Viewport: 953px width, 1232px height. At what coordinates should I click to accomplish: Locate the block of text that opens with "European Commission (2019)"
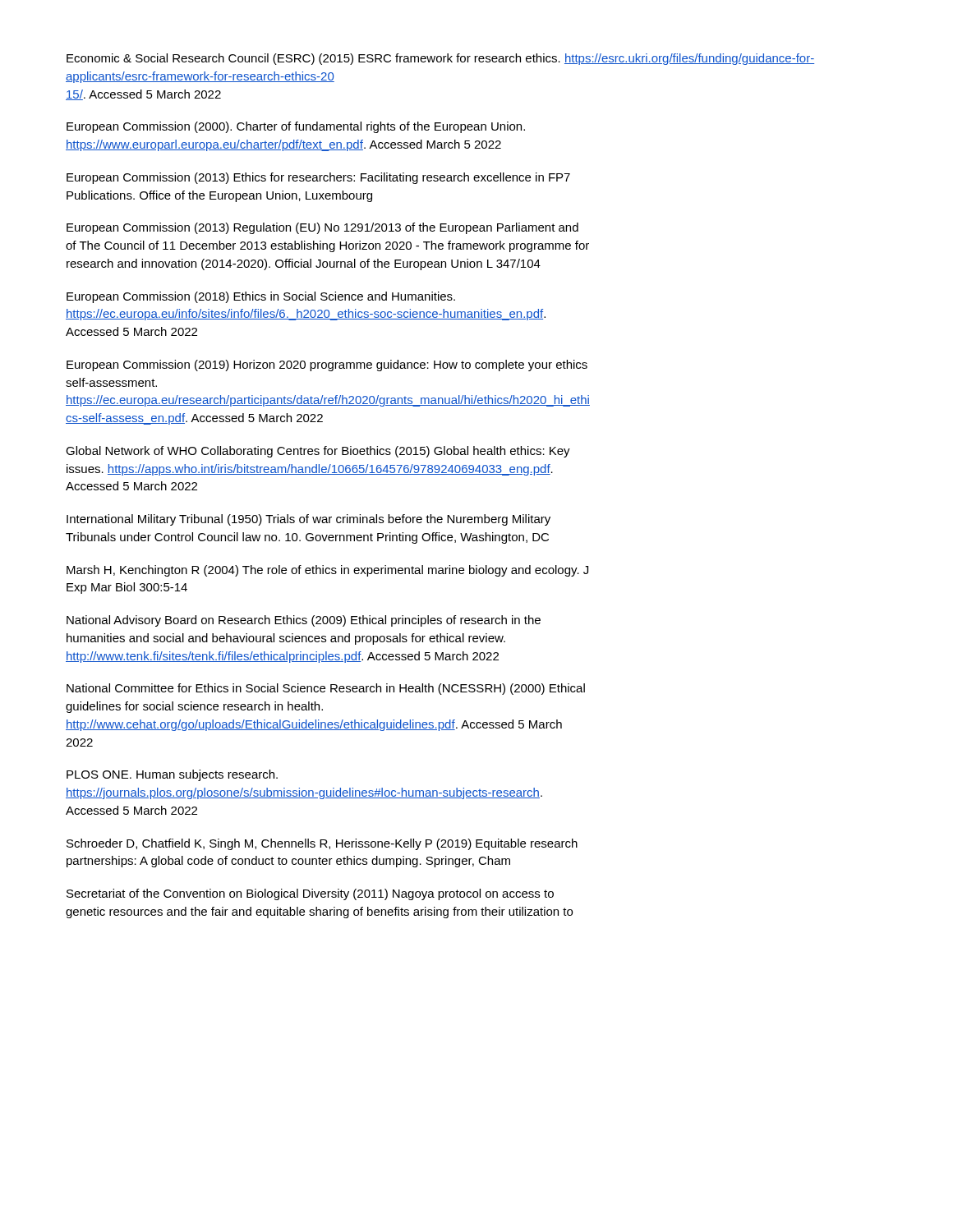click(x=328, y=391)
